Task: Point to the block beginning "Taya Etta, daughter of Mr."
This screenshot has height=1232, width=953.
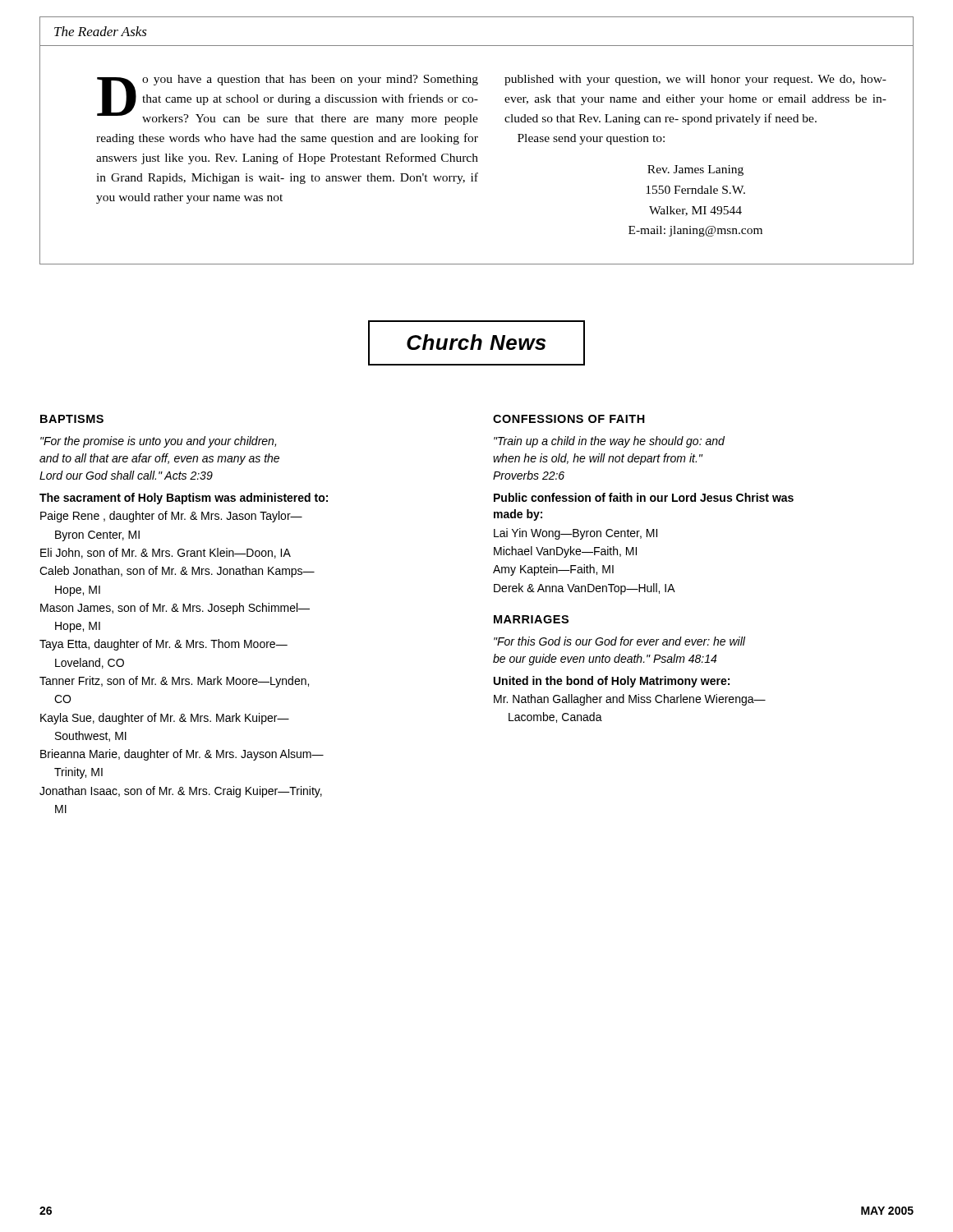Action: [x=163, y=644]
